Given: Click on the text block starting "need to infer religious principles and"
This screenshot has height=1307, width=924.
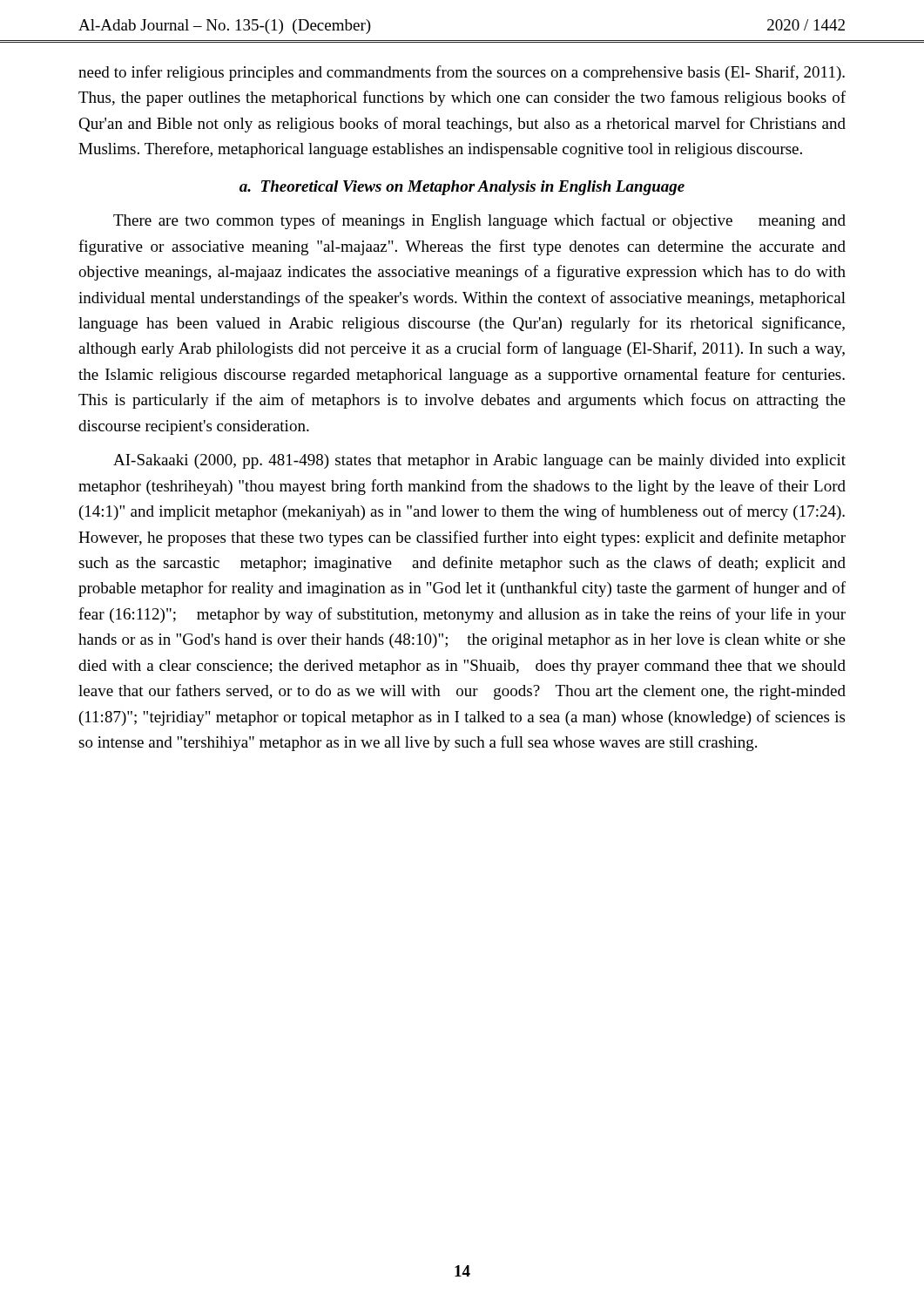Looking at the screenshot, I should [462, 110].
